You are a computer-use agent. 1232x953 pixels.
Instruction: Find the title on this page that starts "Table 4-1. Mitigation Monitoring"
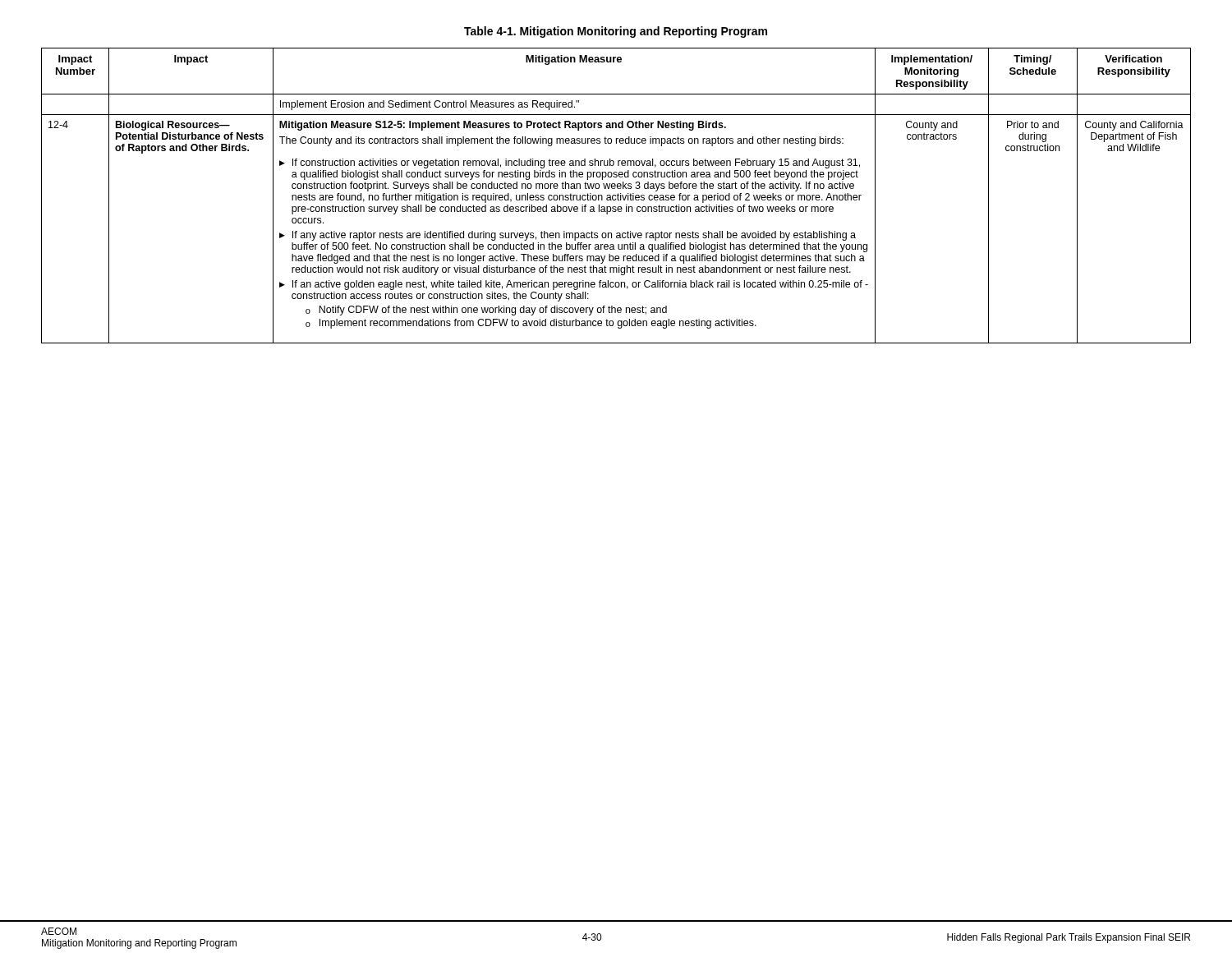pyautogui.click(x=616, y=31)
